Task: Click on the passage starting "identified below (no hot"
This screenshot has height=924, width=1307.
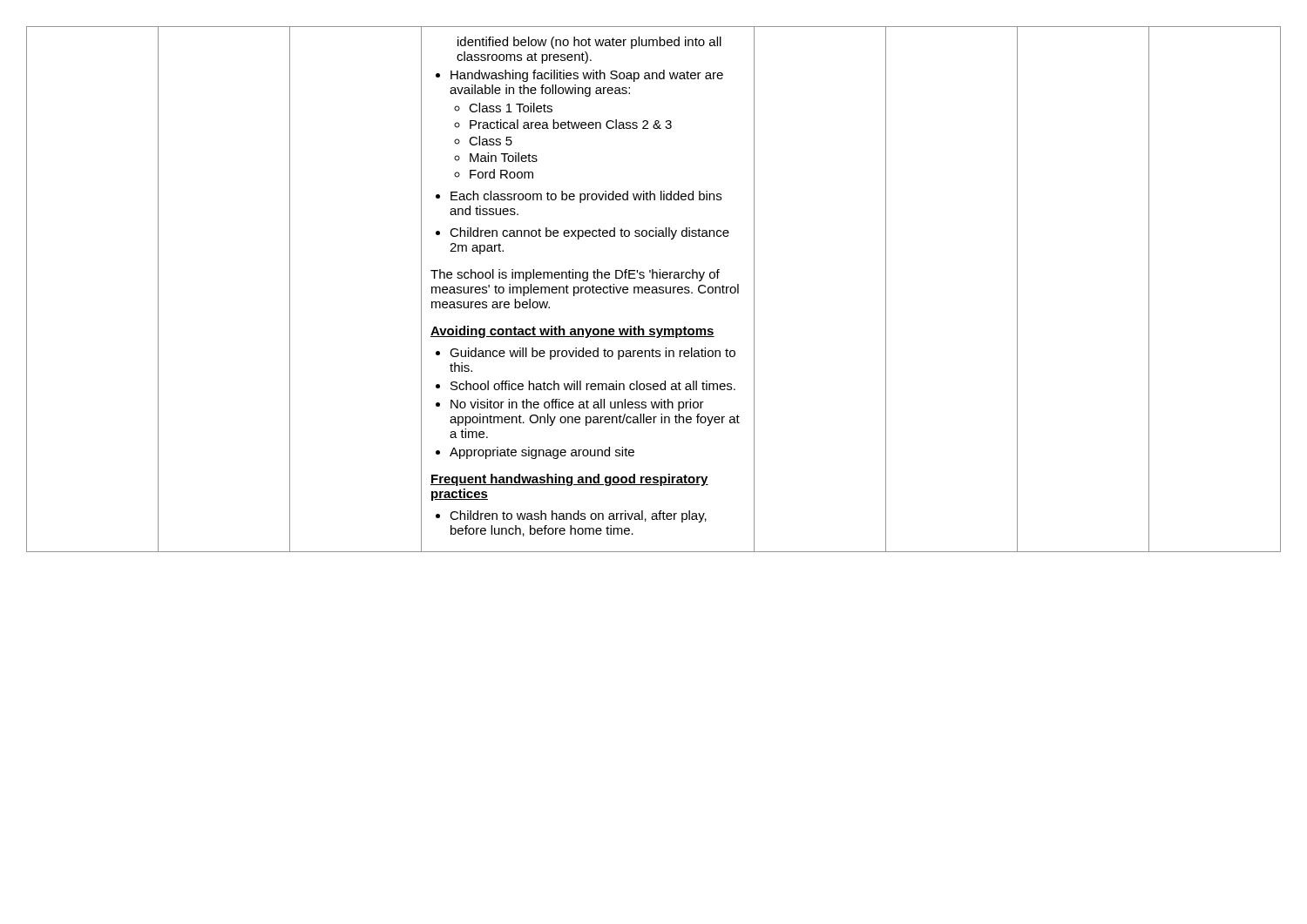Action: click(x=589, y=49)
